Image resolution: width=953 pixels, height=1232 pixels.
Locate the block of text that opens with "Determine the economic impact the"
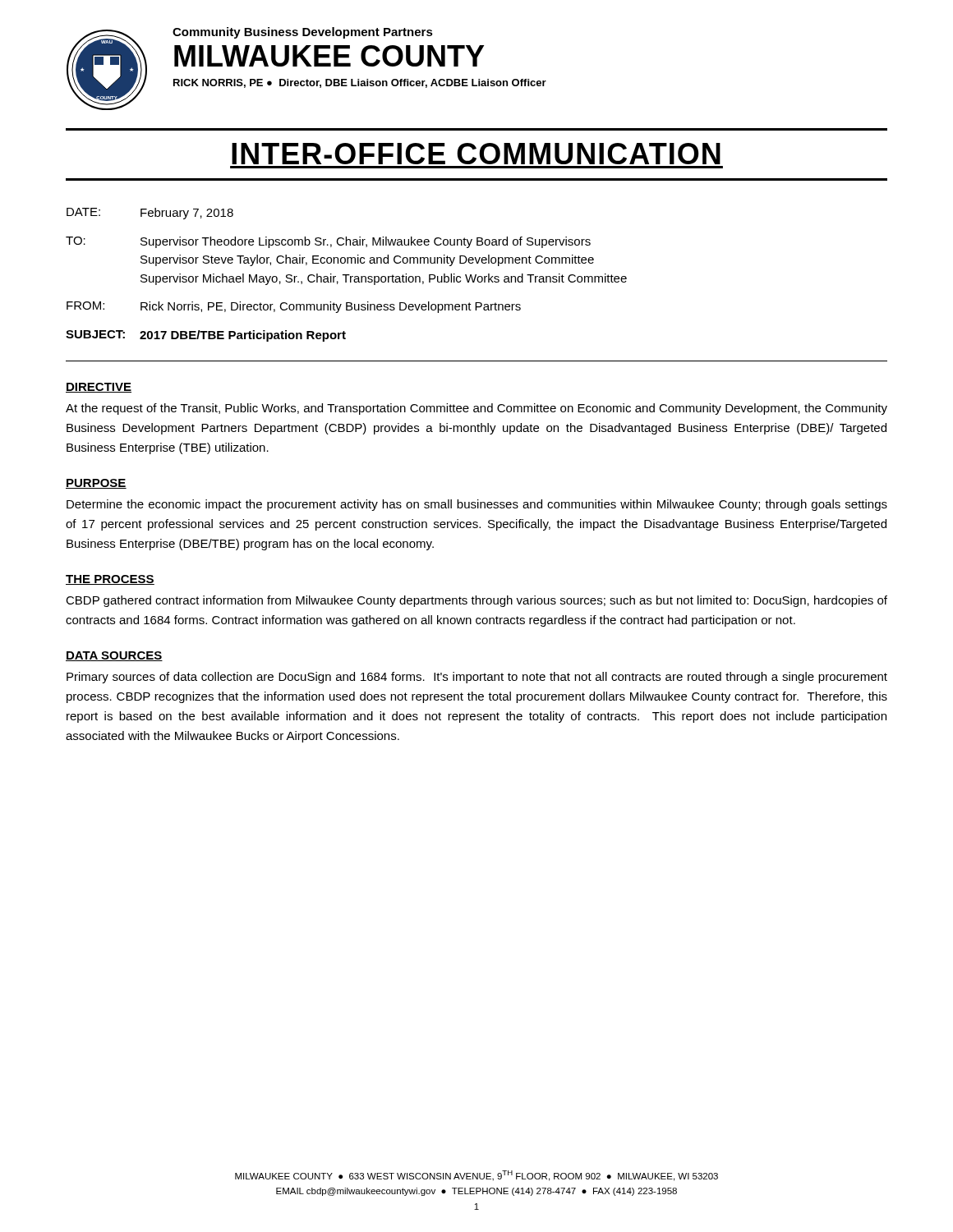tap(476, 524)
